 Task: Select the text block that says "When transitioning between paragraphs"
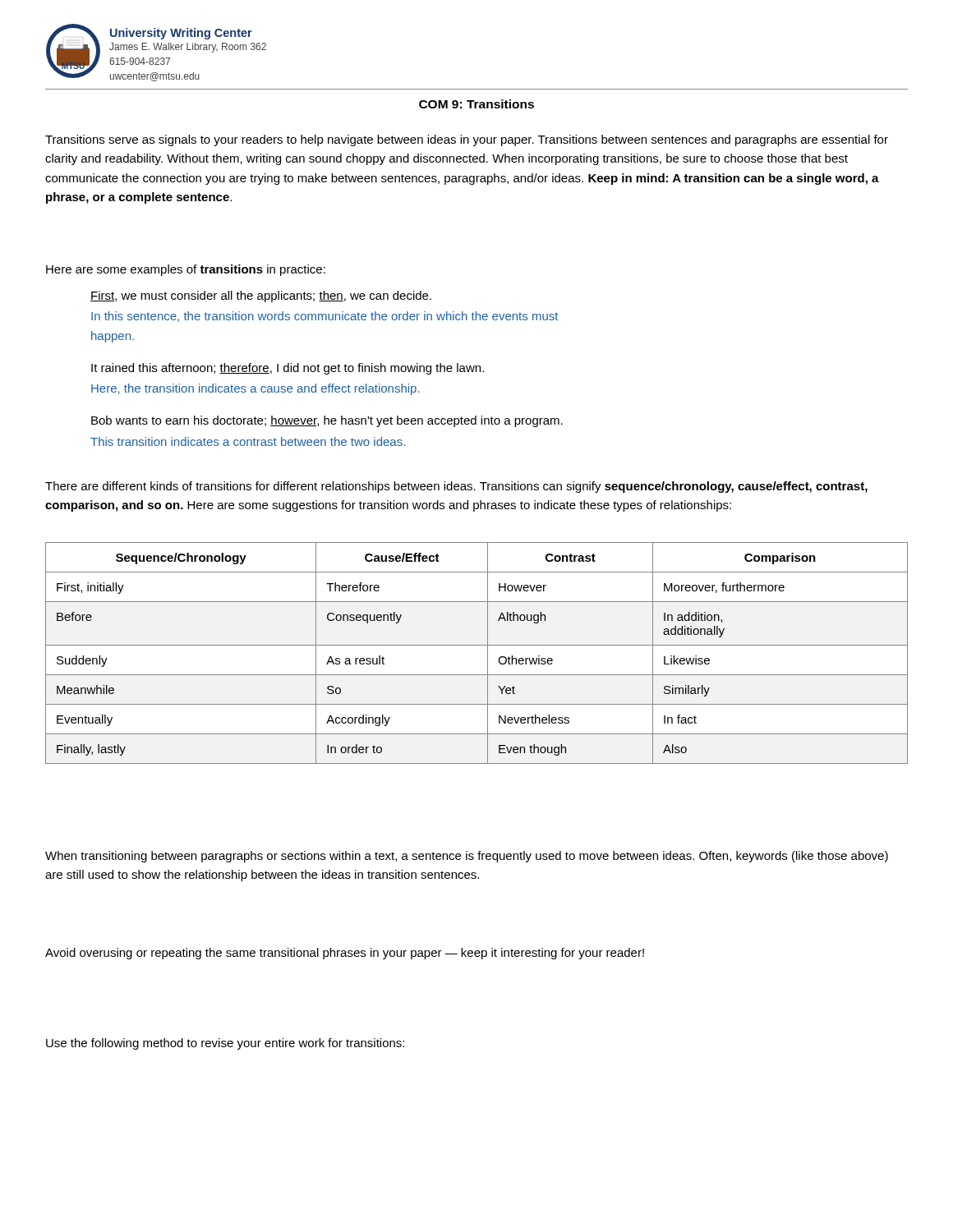point(467,865)
